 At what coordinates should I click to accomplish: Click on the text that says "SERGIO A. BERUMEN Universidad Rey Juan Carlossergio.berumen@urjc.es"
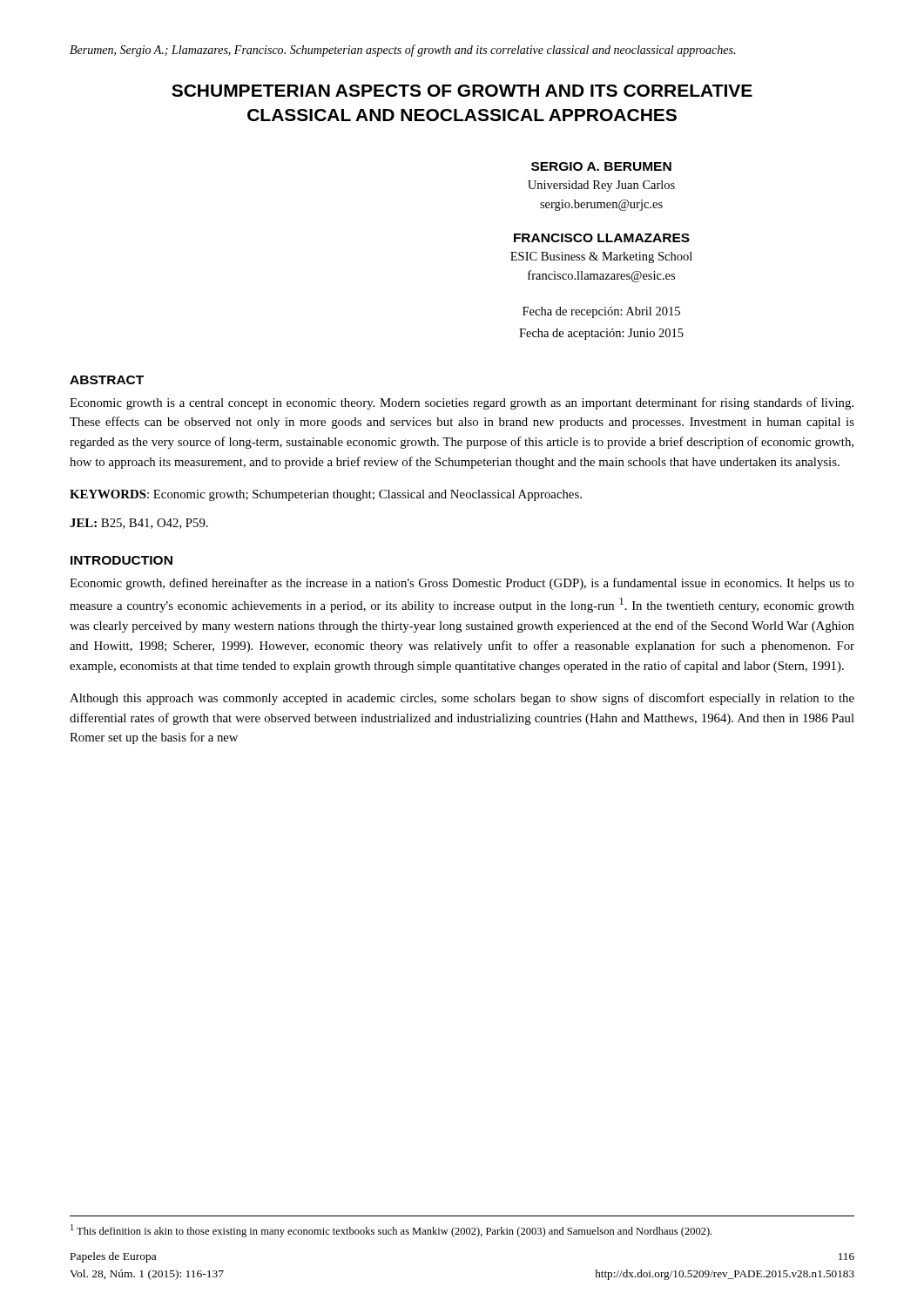click(x=601, y=187)
